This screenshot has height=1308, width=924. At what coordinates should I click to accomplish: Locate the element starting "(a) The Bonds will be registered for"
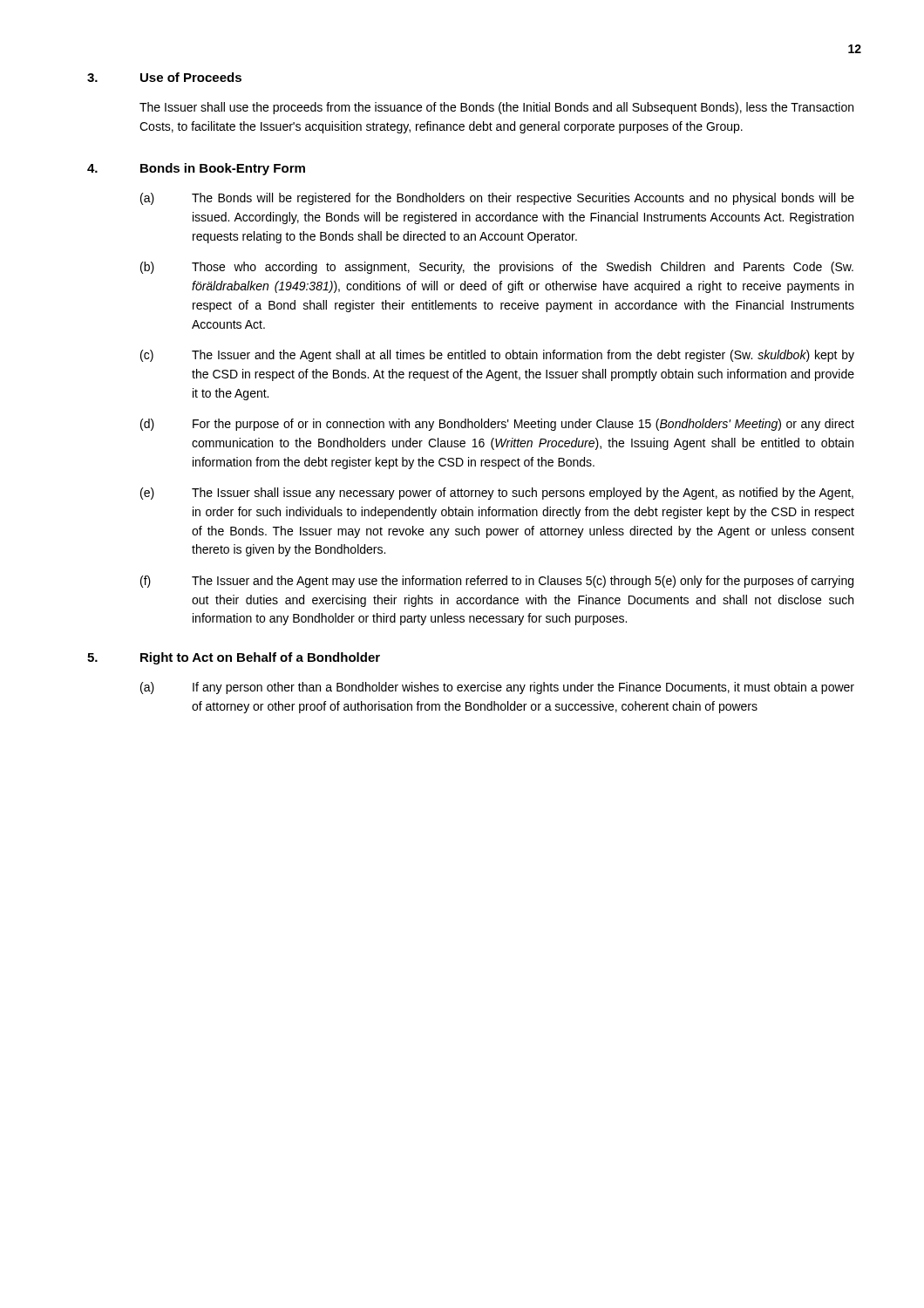[497, 218]
